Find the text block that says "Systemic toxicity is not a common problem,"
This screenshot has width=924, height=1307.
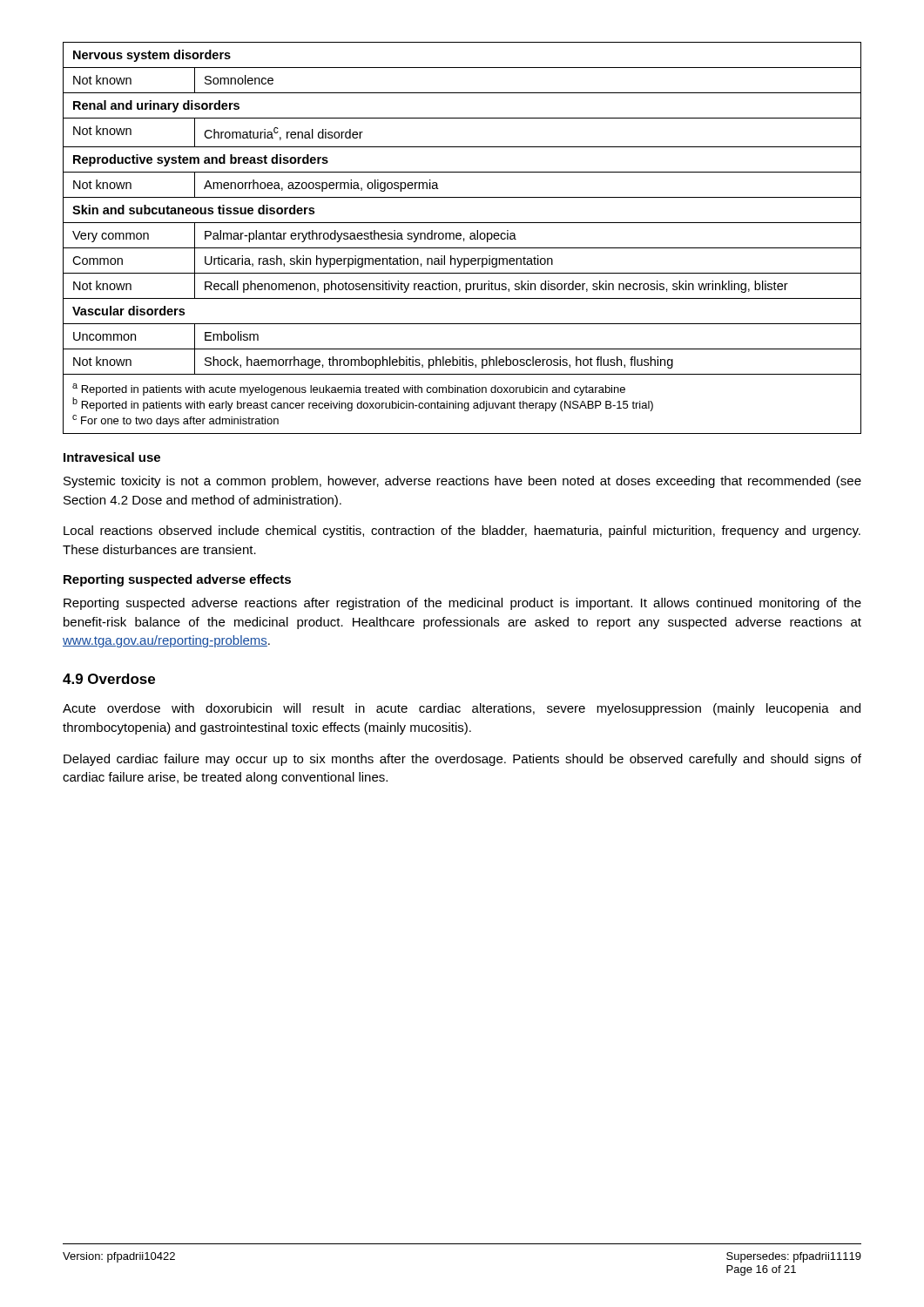[462, 490]
